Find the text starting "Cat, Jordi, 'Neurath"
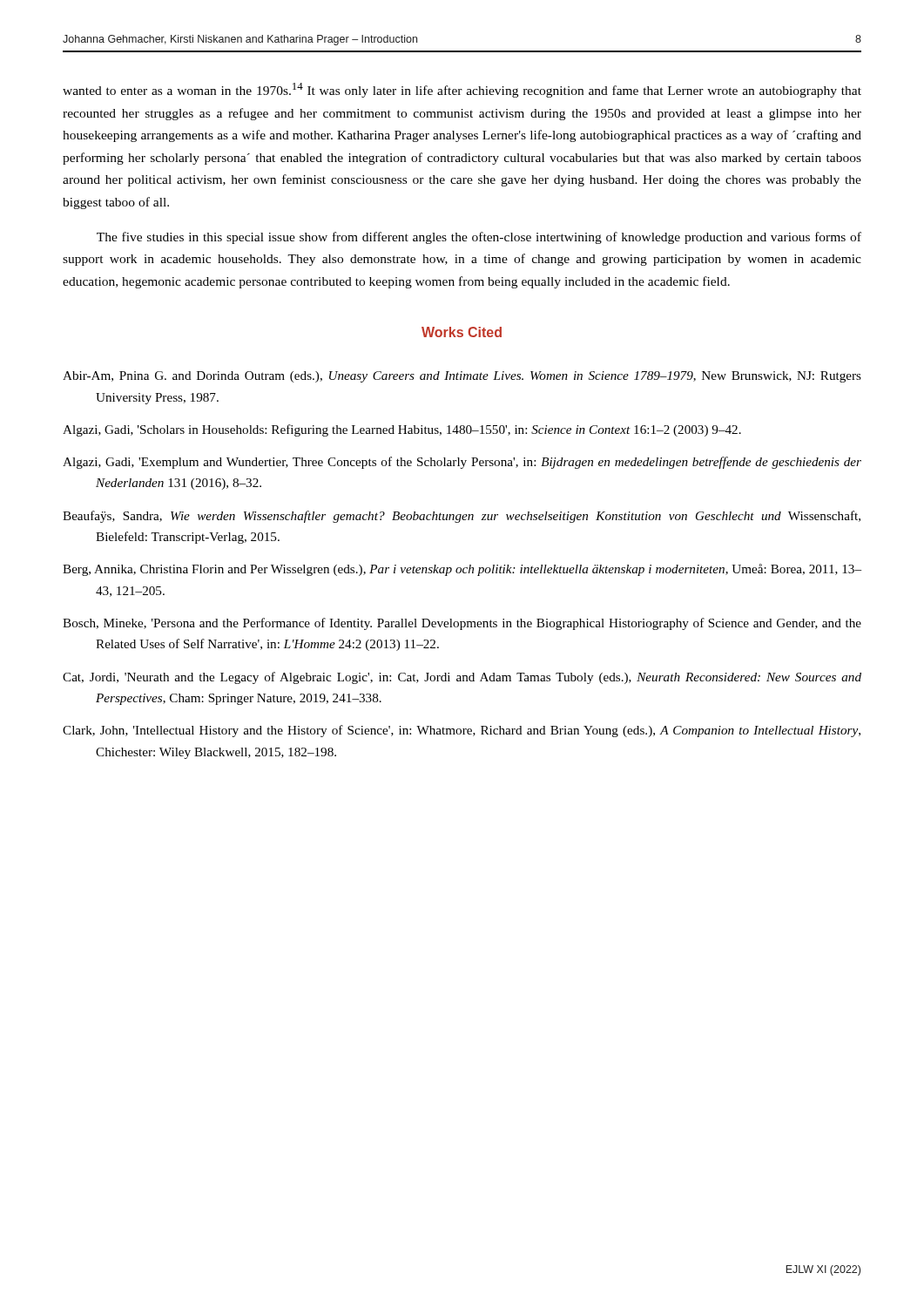The width and height of the screenshot is (924, 1307). pos(462,687)
